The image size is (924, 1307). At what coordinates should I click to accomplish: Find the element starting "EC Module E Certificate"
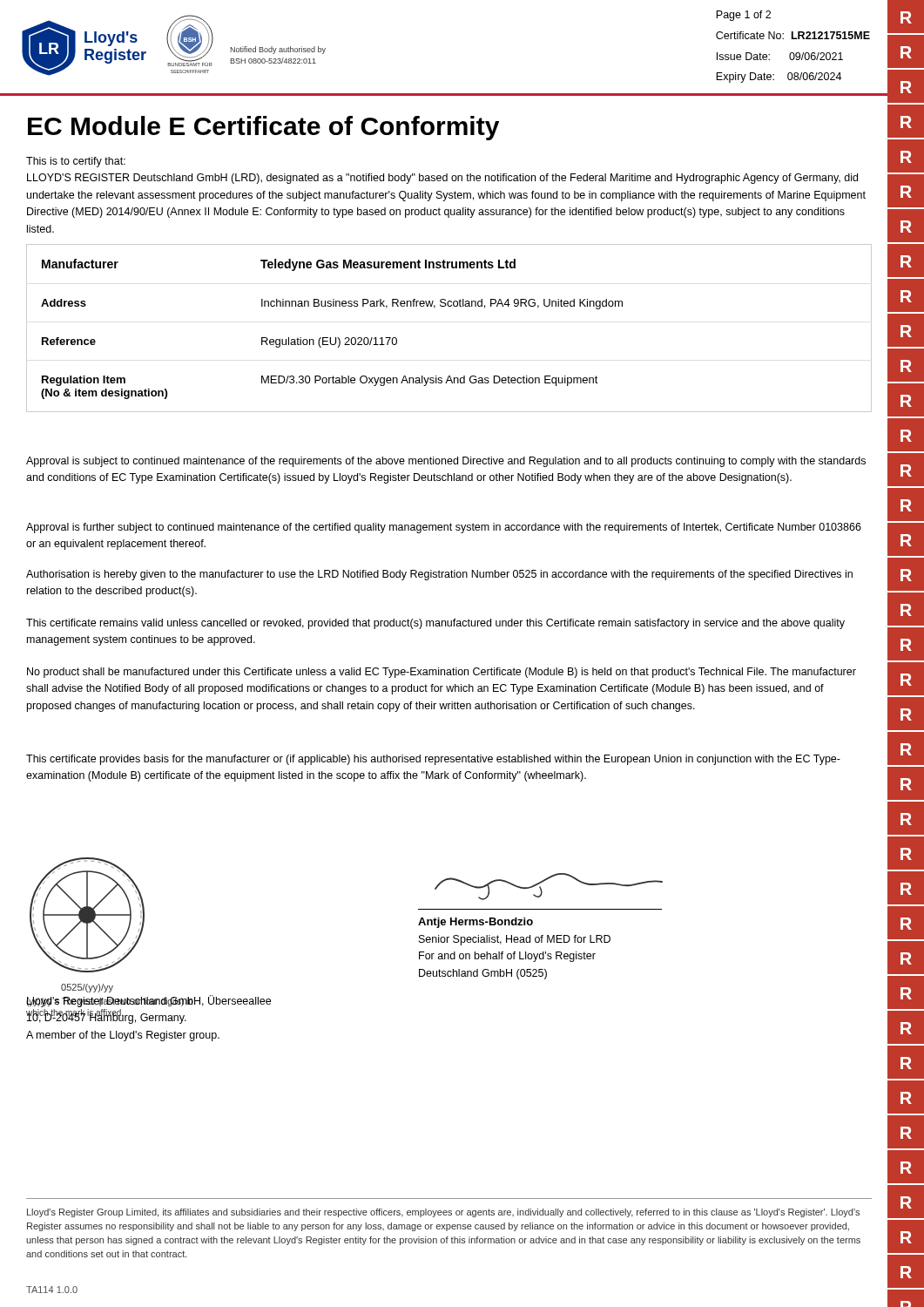[263, 126]
